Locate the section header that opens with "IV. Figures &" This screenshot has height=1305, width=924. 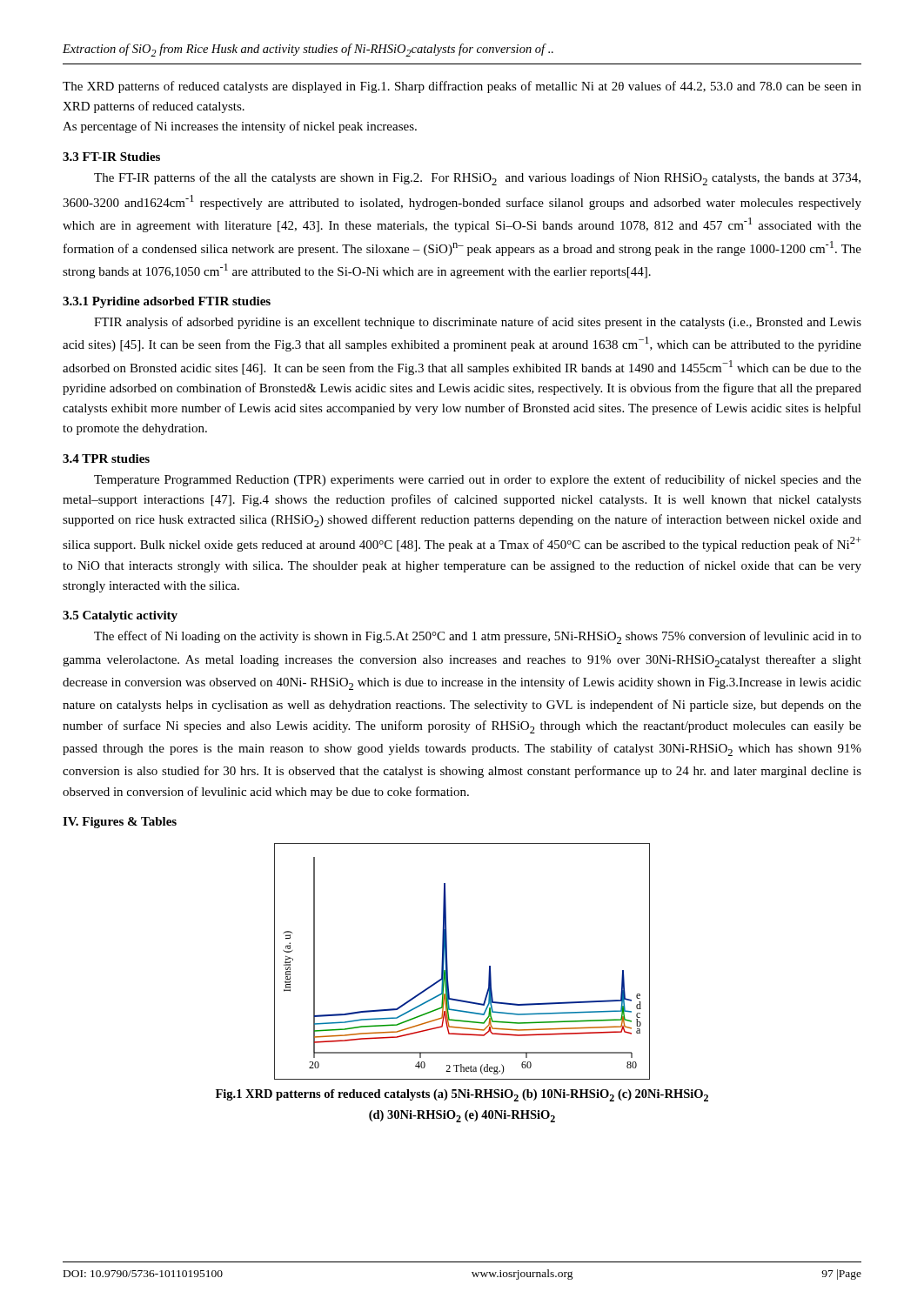tap(120, 821)
